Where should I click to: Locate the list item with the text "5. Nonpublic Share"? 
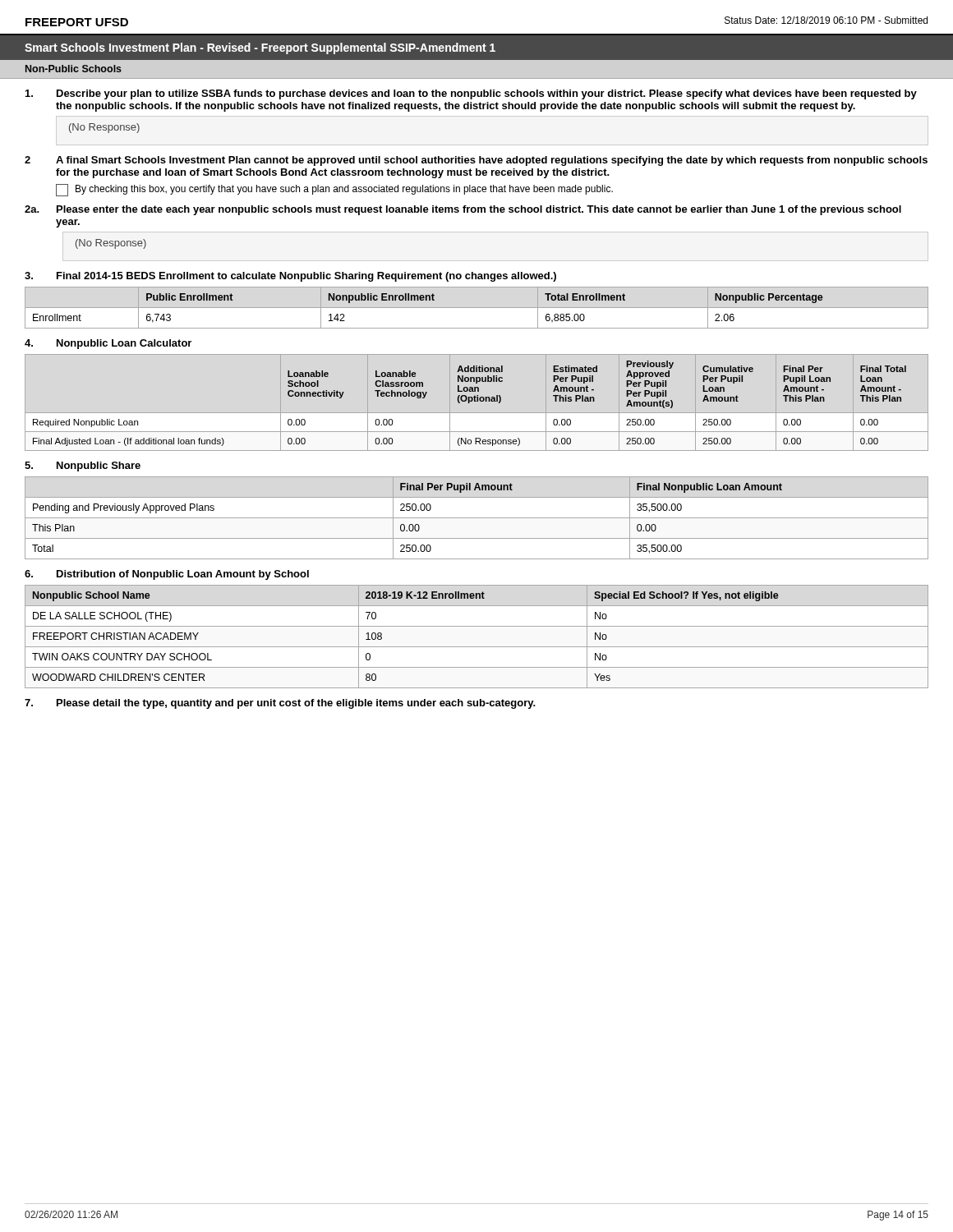point(476,465)
